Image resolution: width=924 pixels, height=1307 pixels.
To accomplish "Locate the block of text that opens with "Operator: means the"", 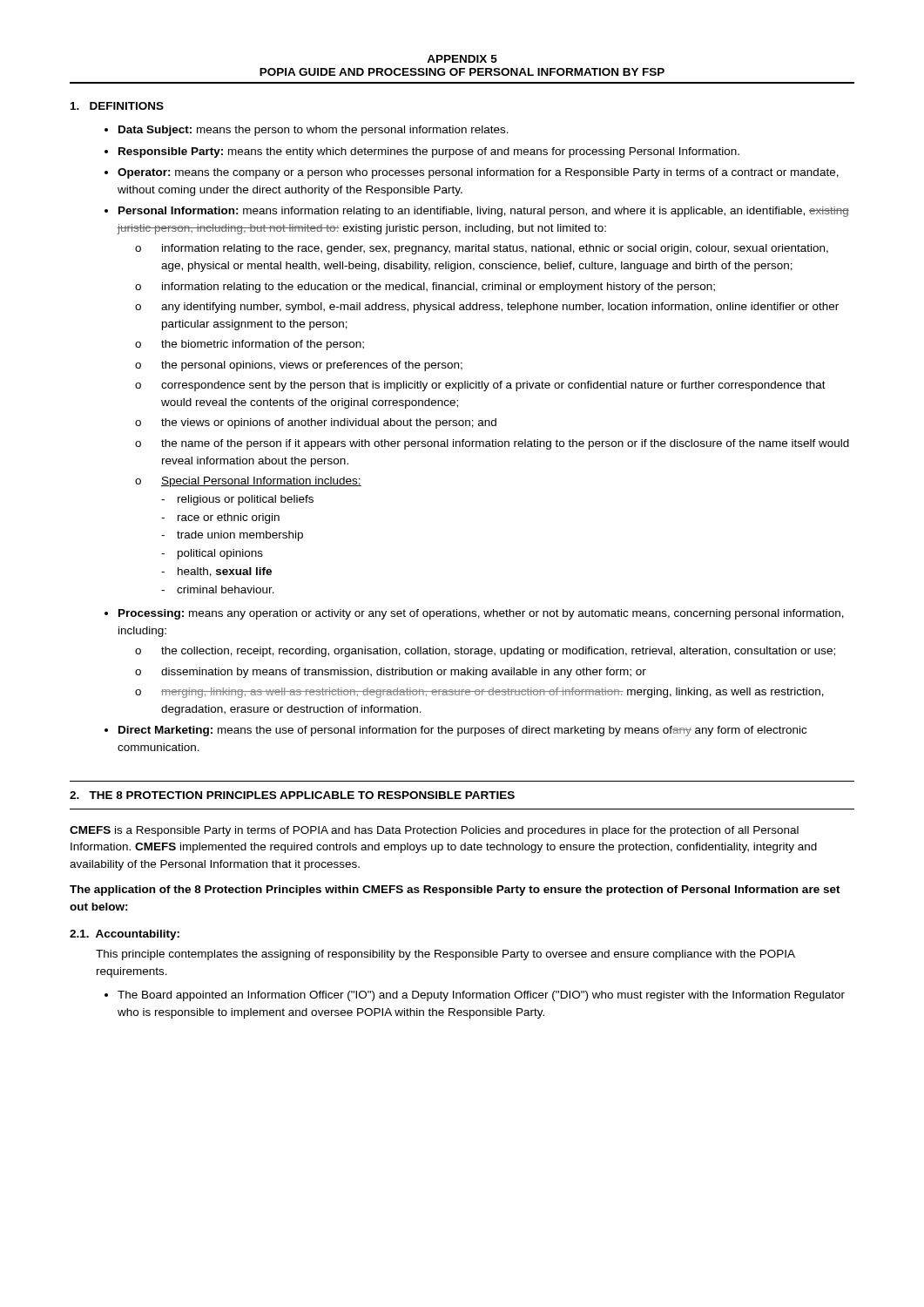I will [478, 181].
